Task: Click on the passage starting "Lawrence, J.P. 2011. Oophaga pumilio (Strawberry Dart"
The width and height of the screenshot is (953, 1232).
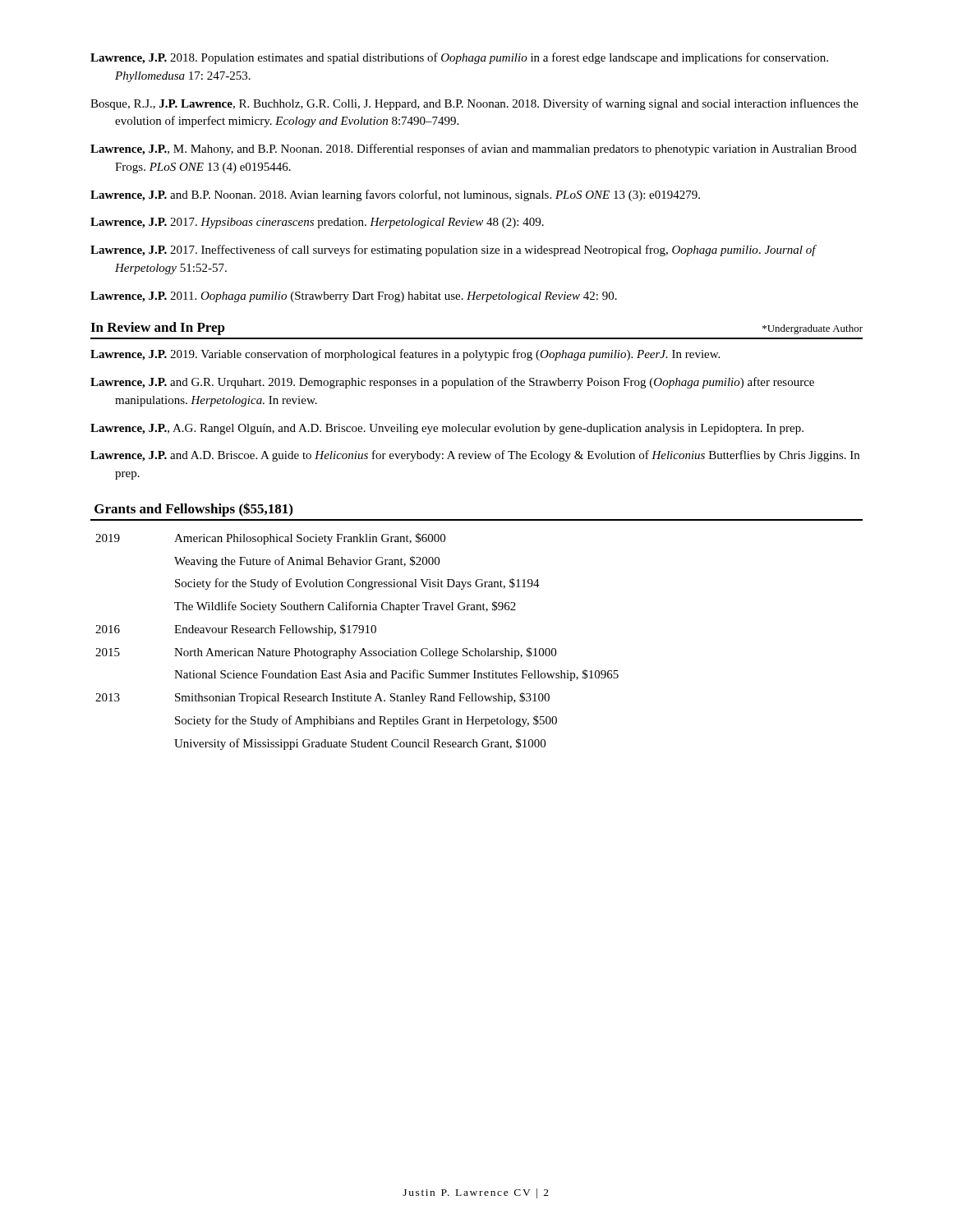Action: tap(354, 295)
